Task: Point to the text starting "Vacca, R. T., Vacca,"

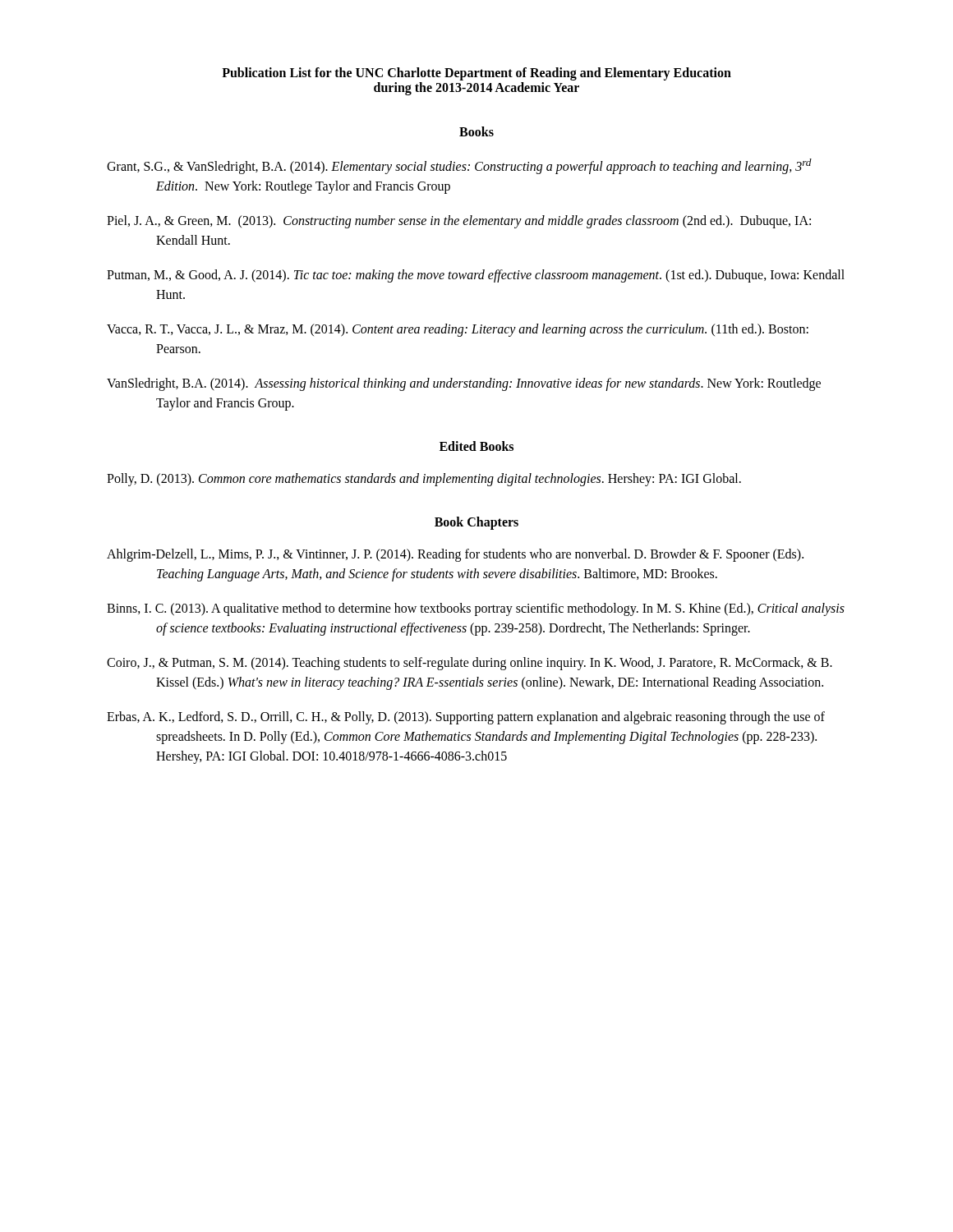Action: 458,339
